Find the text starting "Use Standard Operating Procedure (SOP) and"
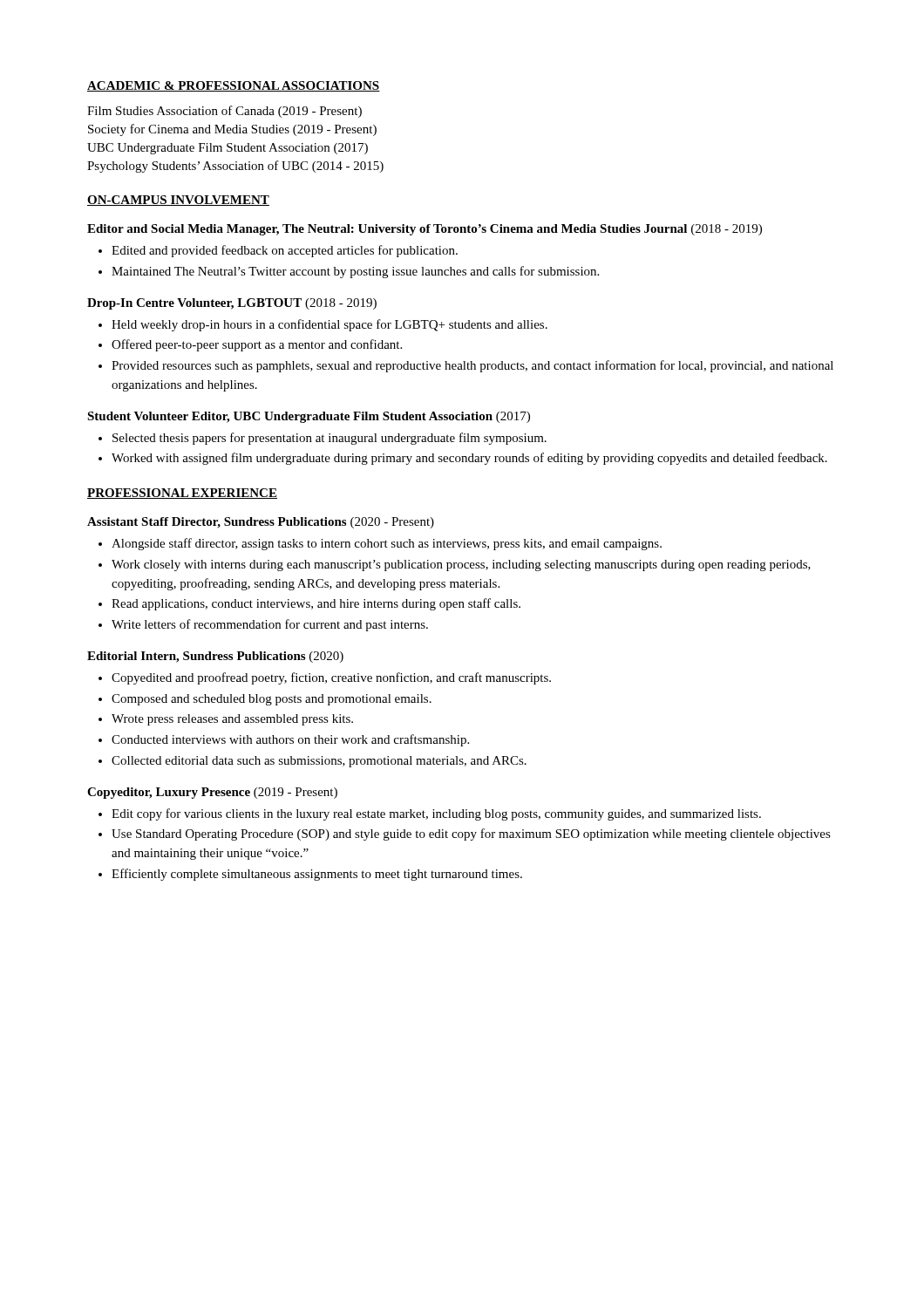 [471, 843]
